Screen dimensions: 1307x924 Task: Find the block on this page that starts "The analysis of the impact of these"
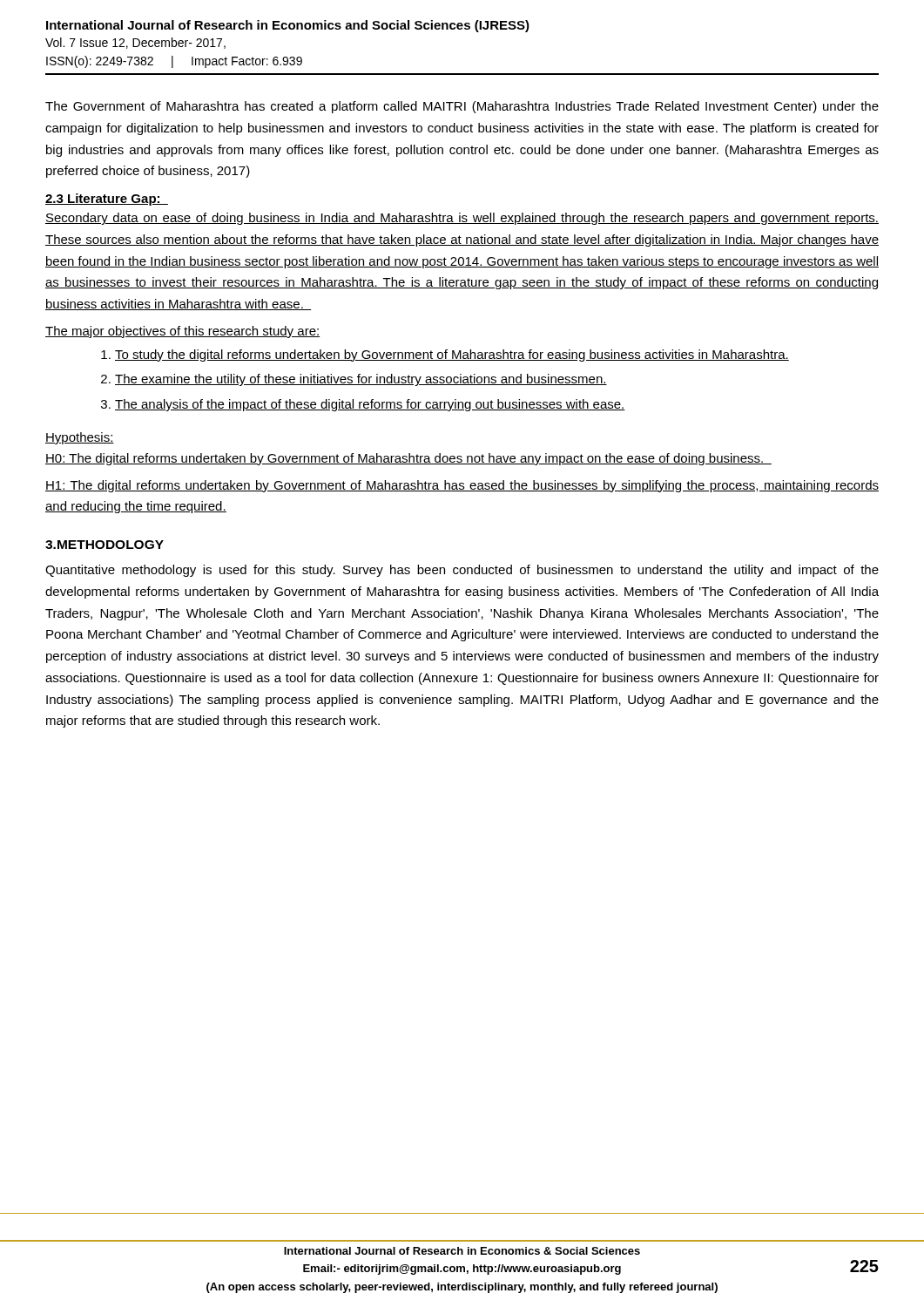tap(370, 404)
